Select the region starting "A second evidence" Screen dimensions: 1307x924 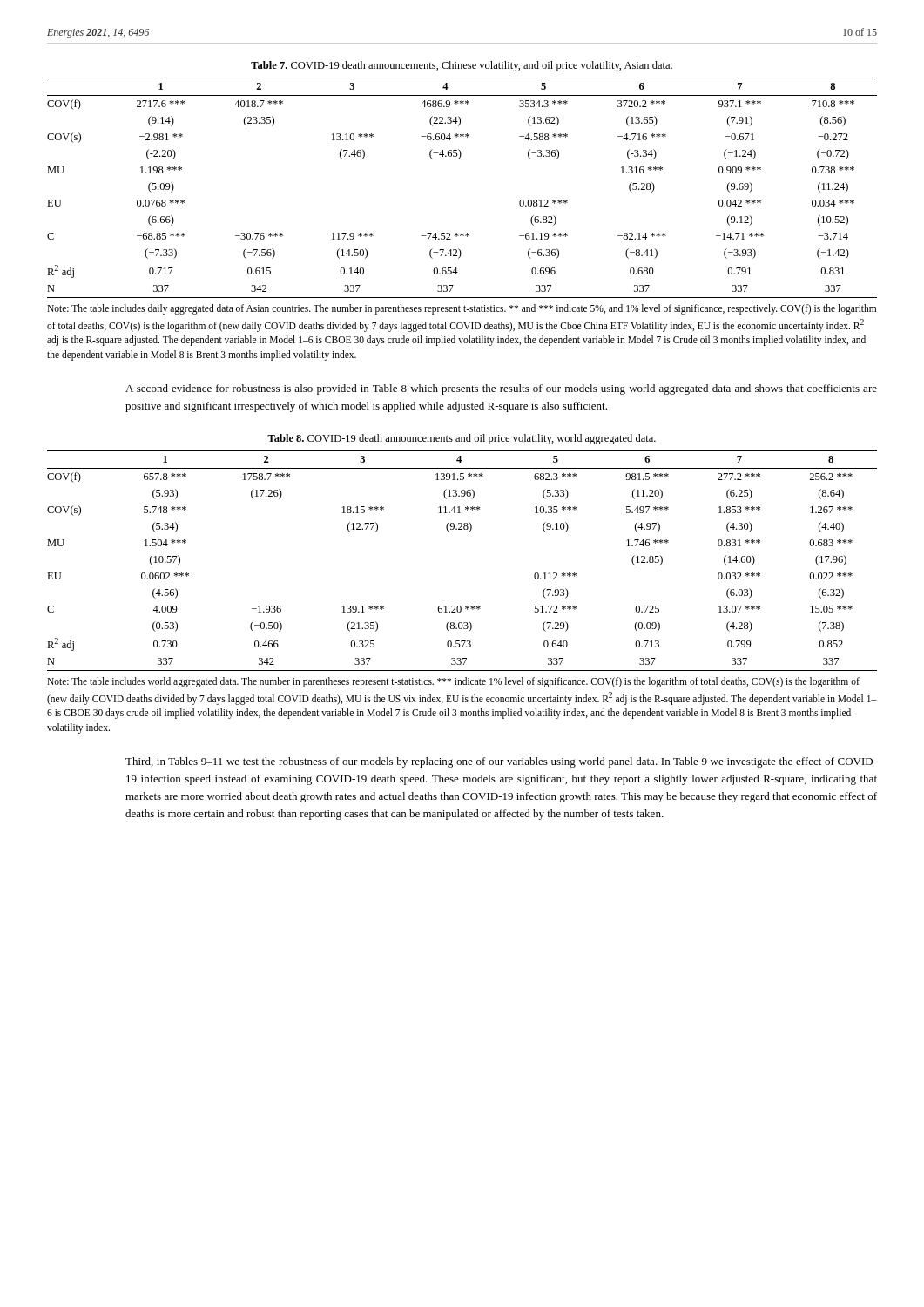click(501, 397)
